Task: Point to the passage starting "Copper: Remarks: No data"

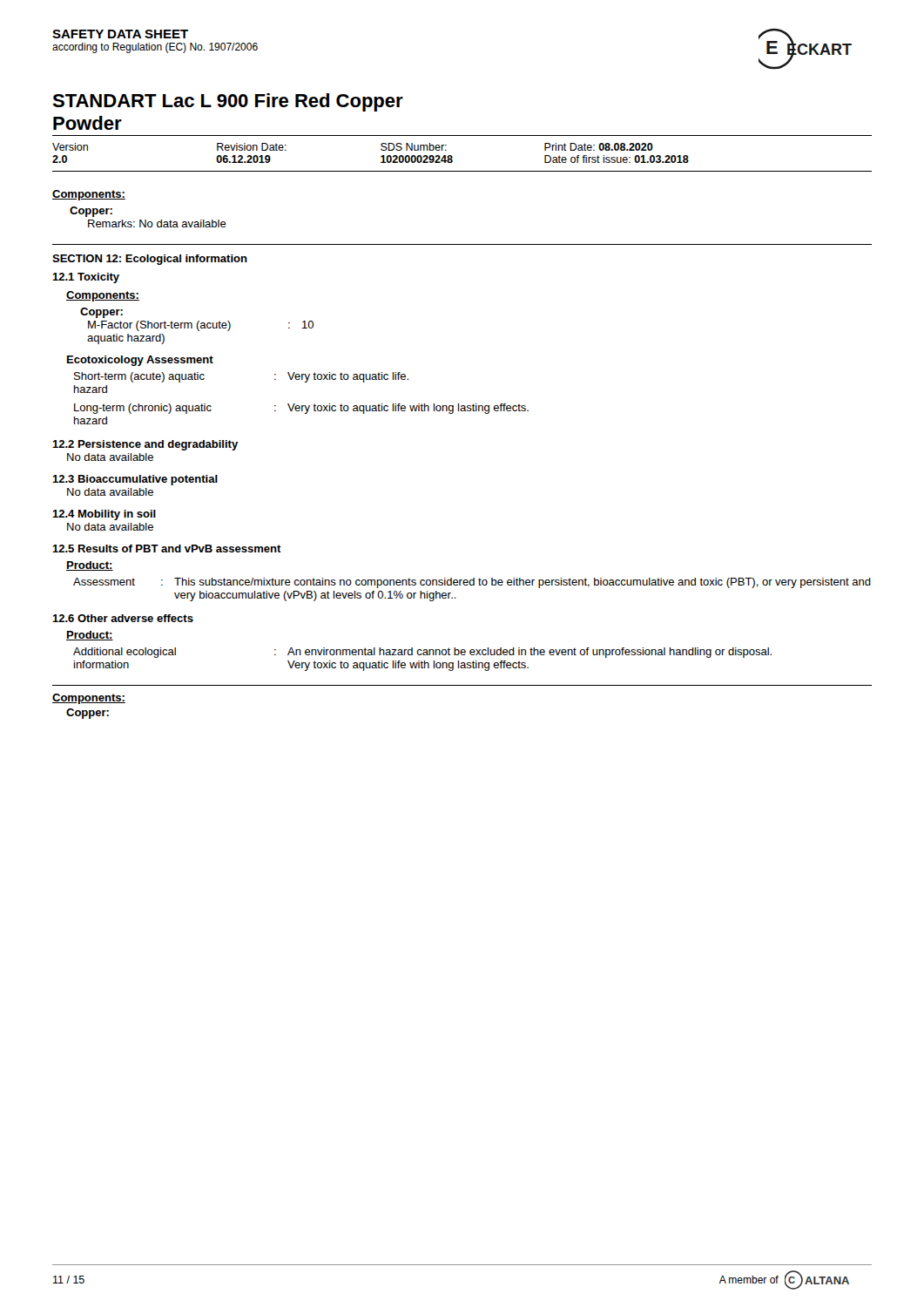Action: [x=91, y=212]
